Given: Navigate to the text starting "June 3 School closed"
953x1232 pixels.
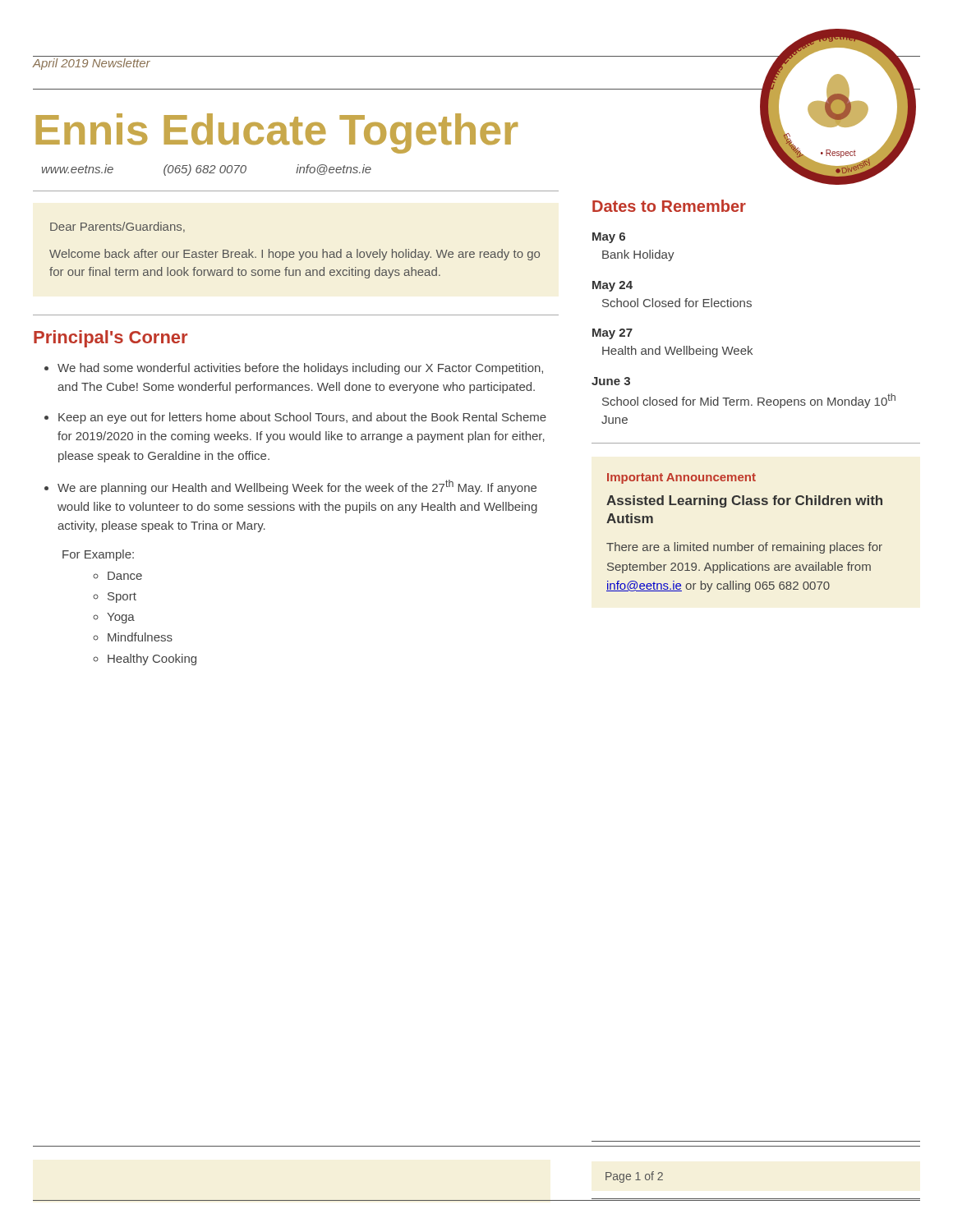Looking at the screenshot, I should (x=756, y=401).
